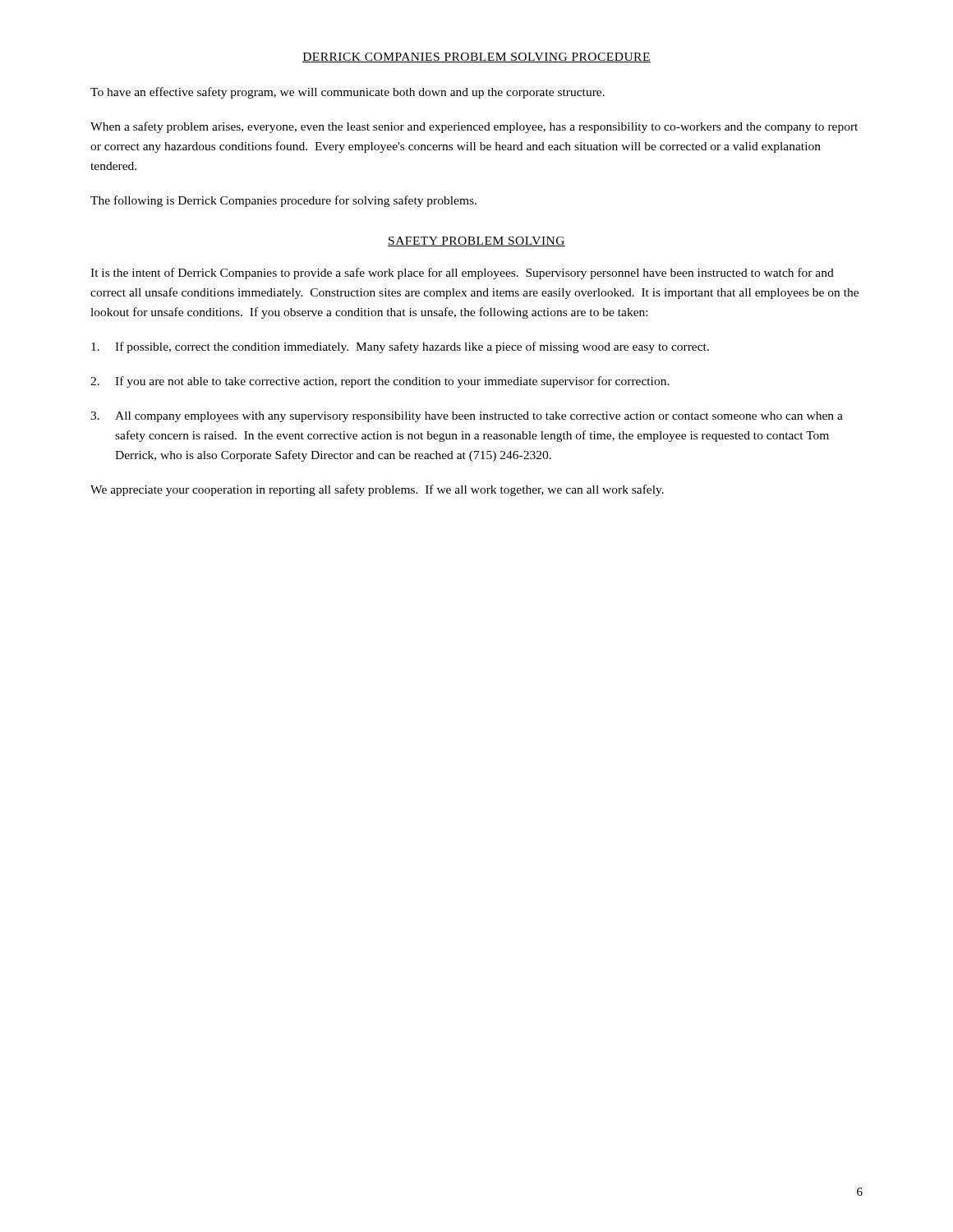
Task: Navigate to the region starting "SAFETY PROBLEM SOLVING"
Action: pos(476,240)
